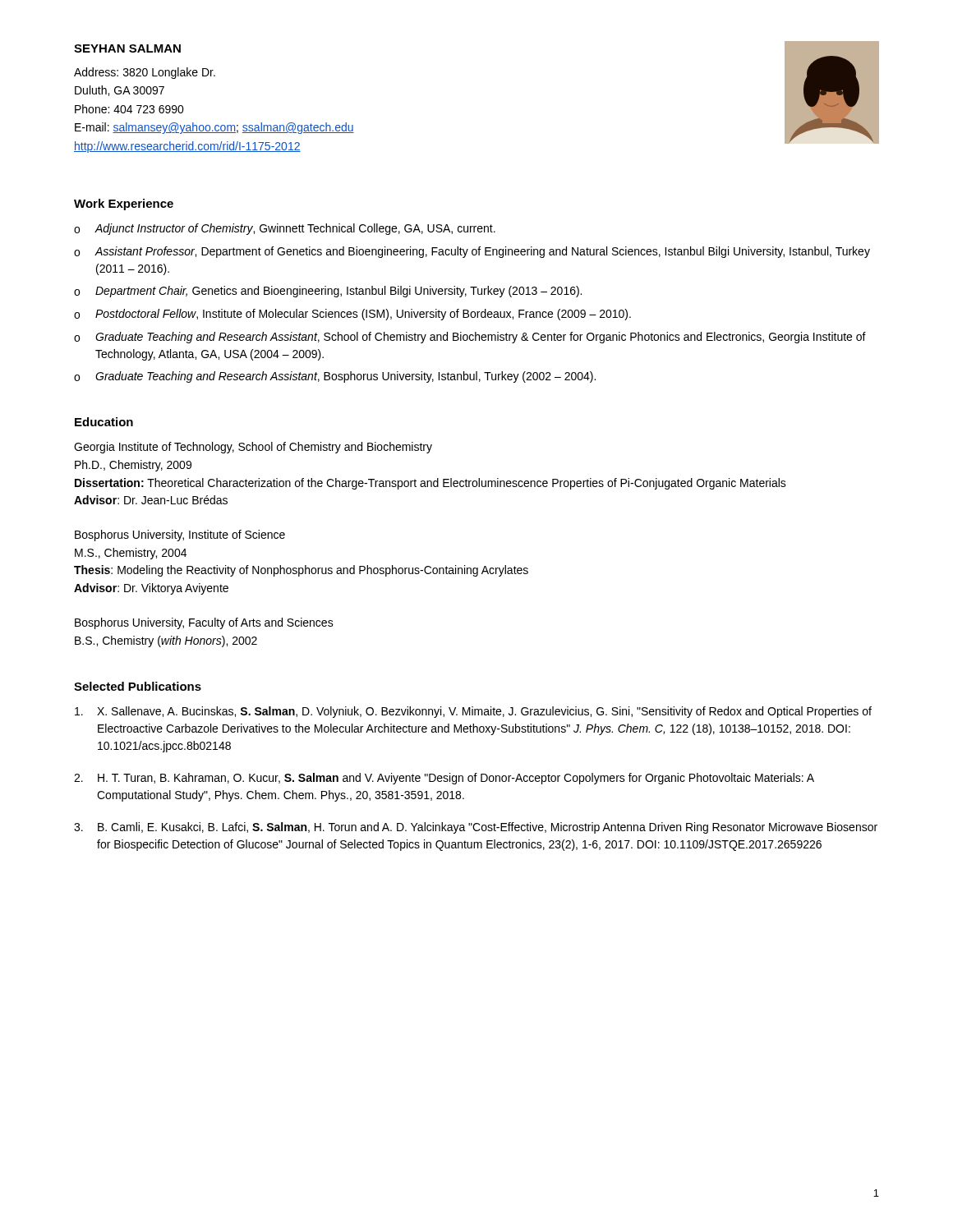This screenshot has width=953, height=1232.
Task: Click on the text block that reads "Bosphorus University, Faculty"
Action: pos(204,631)
